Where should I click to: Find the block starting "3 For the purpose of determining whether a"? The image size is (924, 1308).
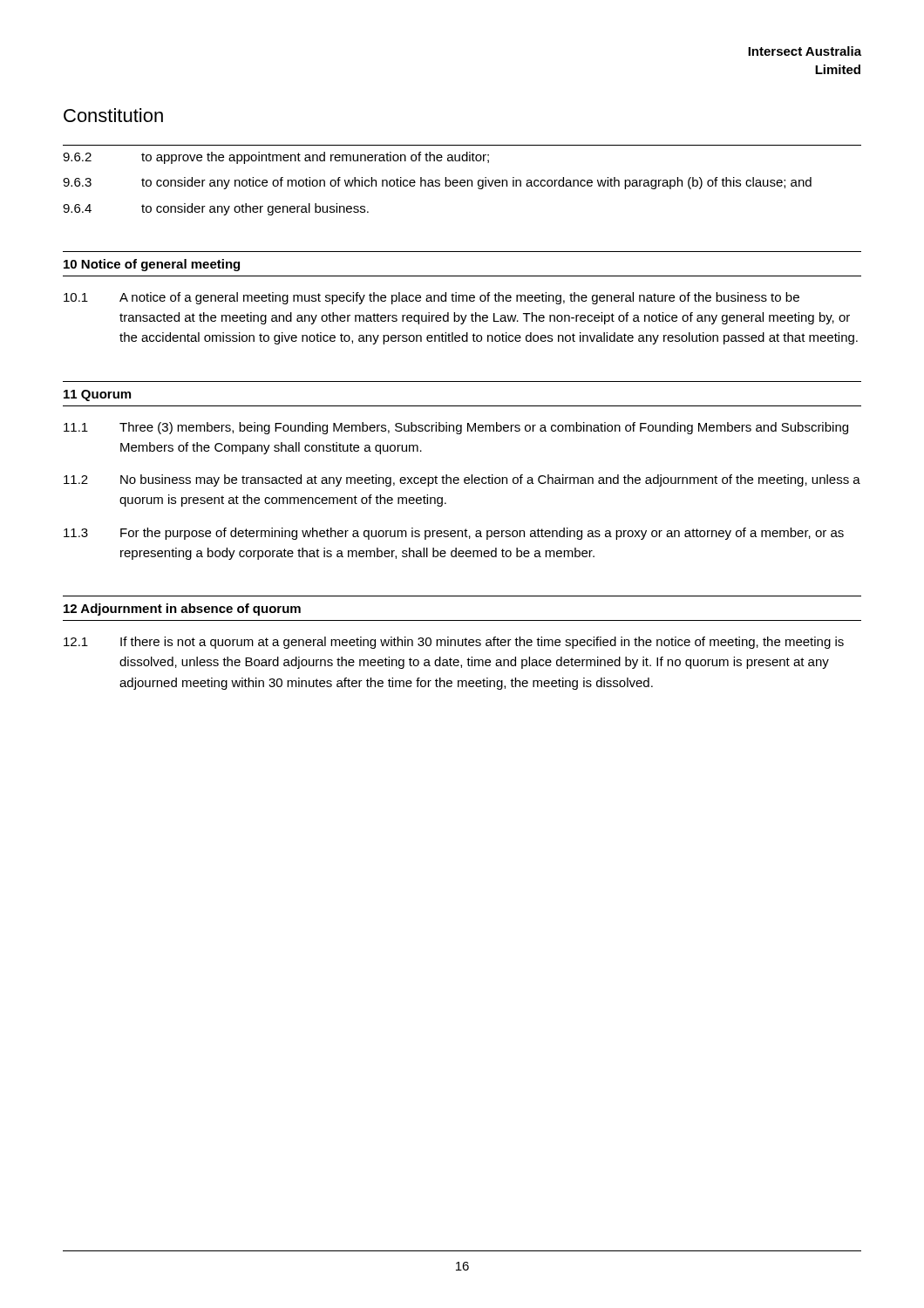click(x=462, y=542)
